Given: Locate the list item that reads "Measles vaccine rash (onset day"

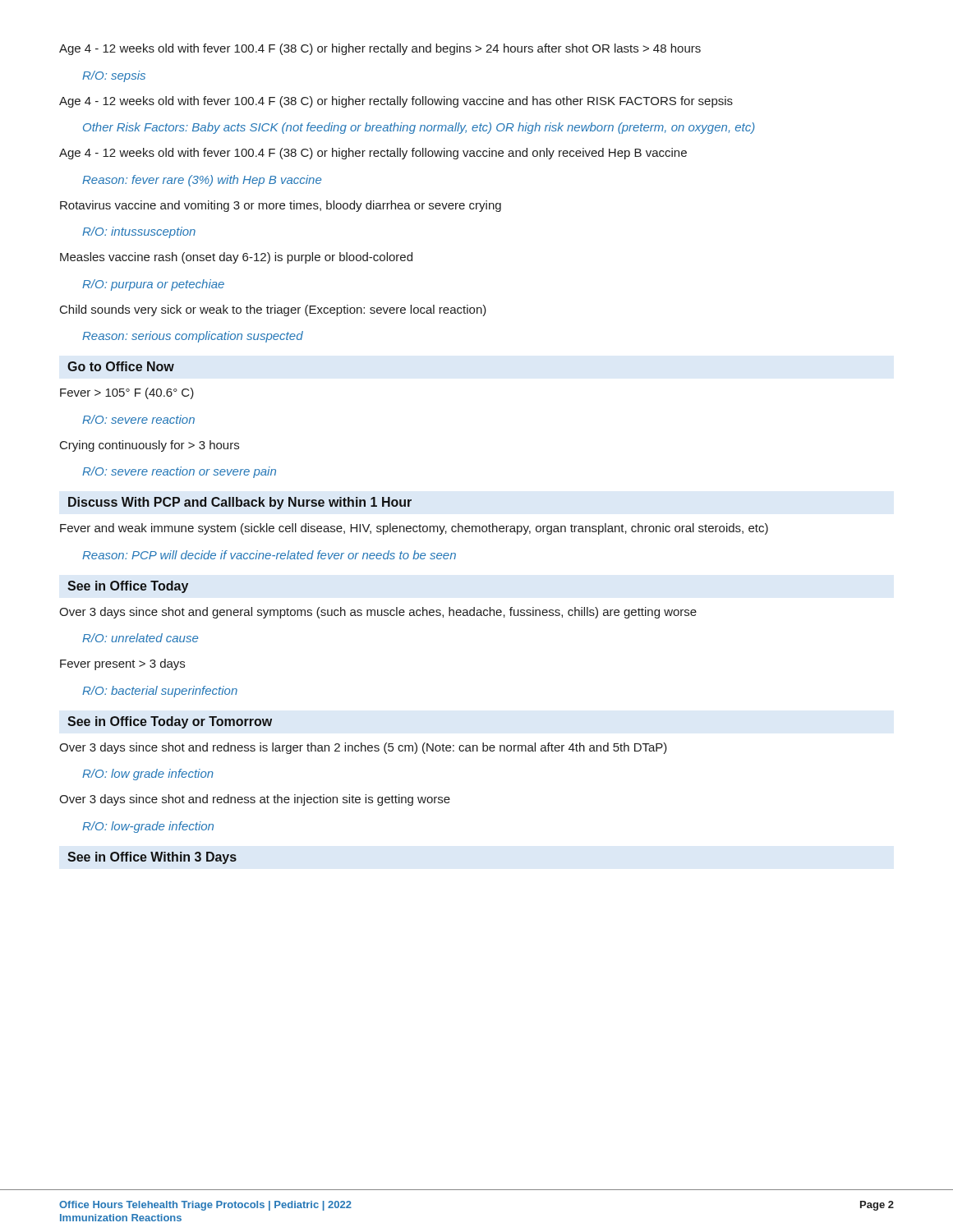Looking at the screenshot, I should [236, 258].
